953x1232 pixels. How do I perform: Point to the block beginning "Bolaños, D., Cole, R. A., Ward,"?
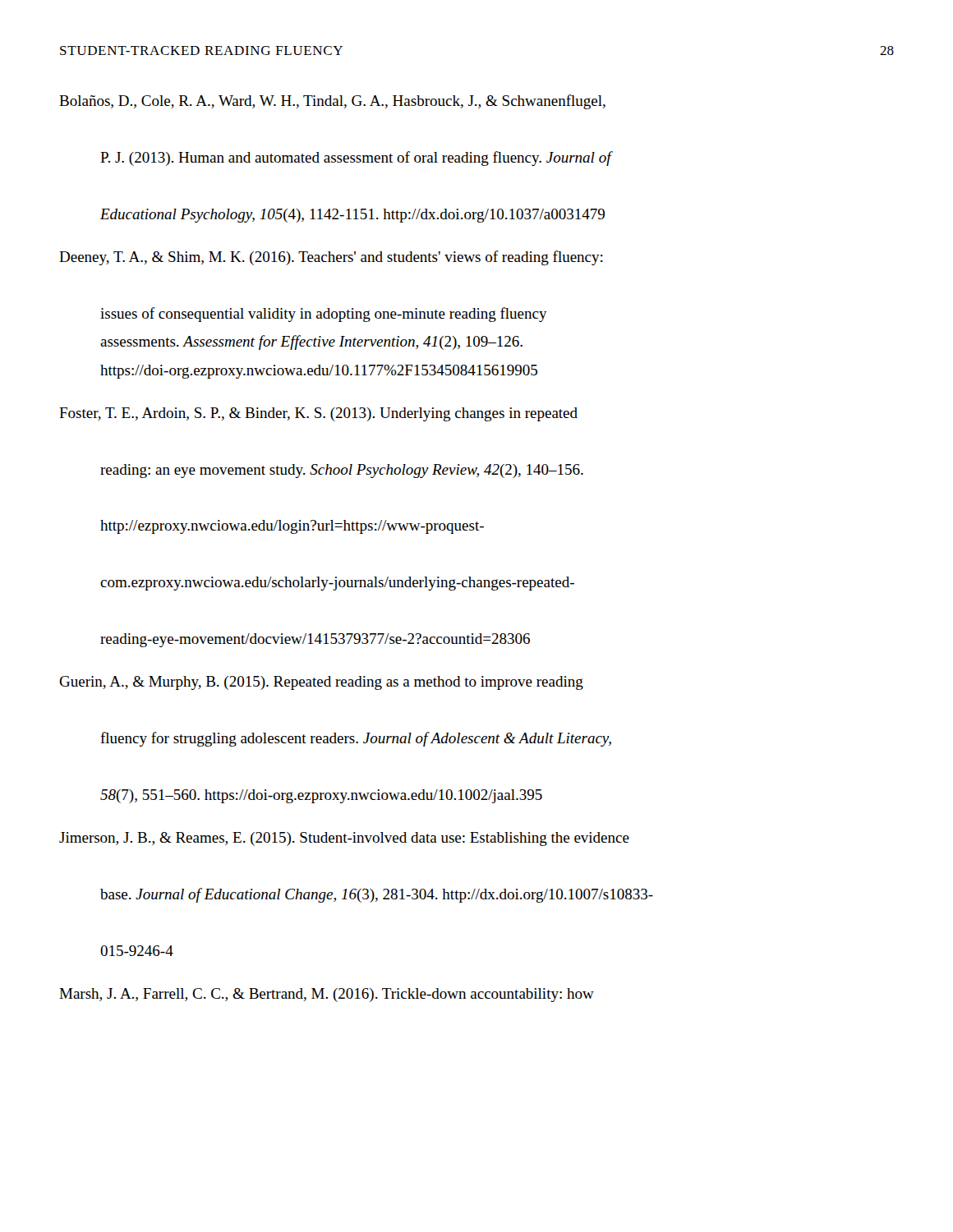click(476, 158)
